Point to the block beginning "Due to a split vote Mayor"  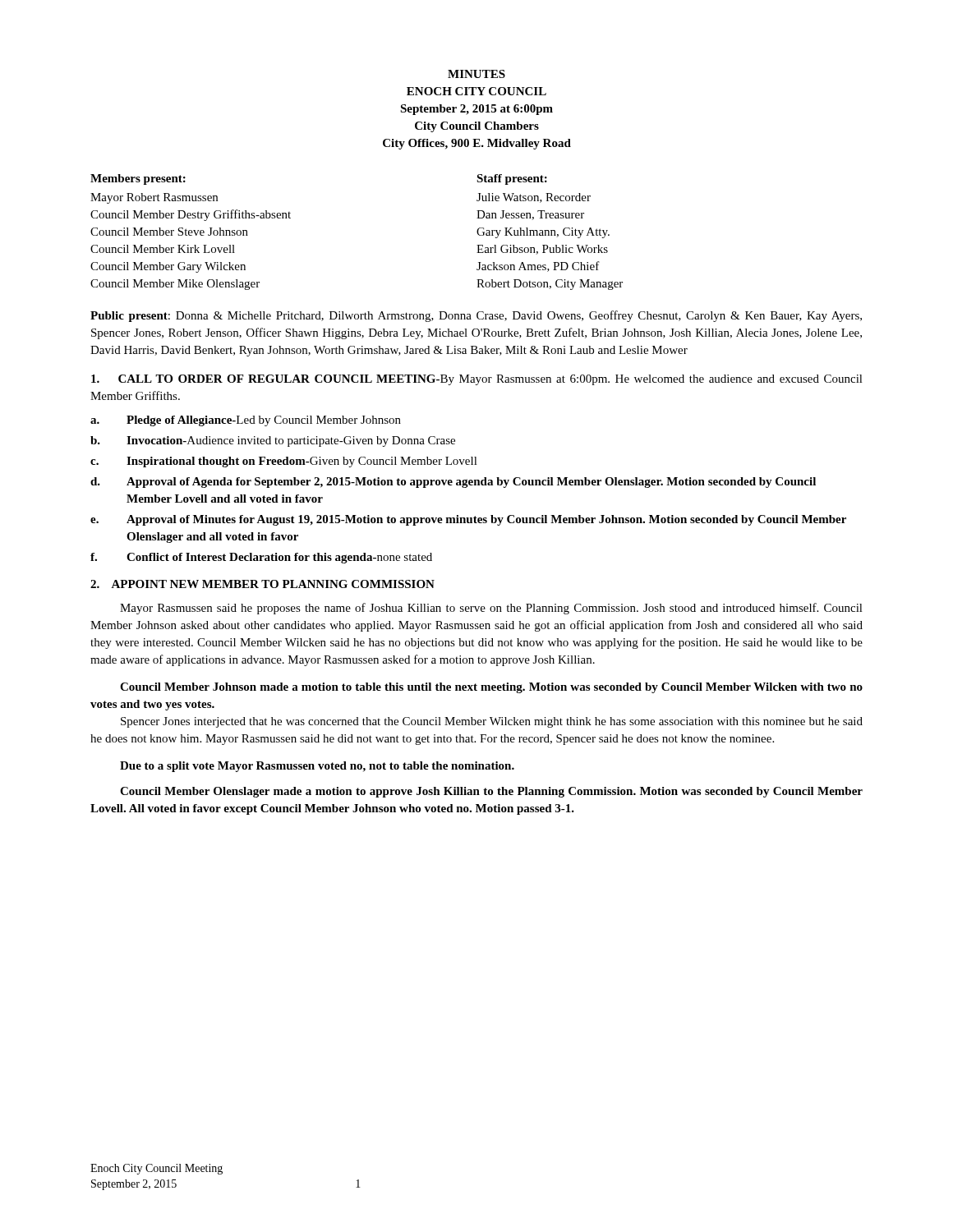click(317, 766)
